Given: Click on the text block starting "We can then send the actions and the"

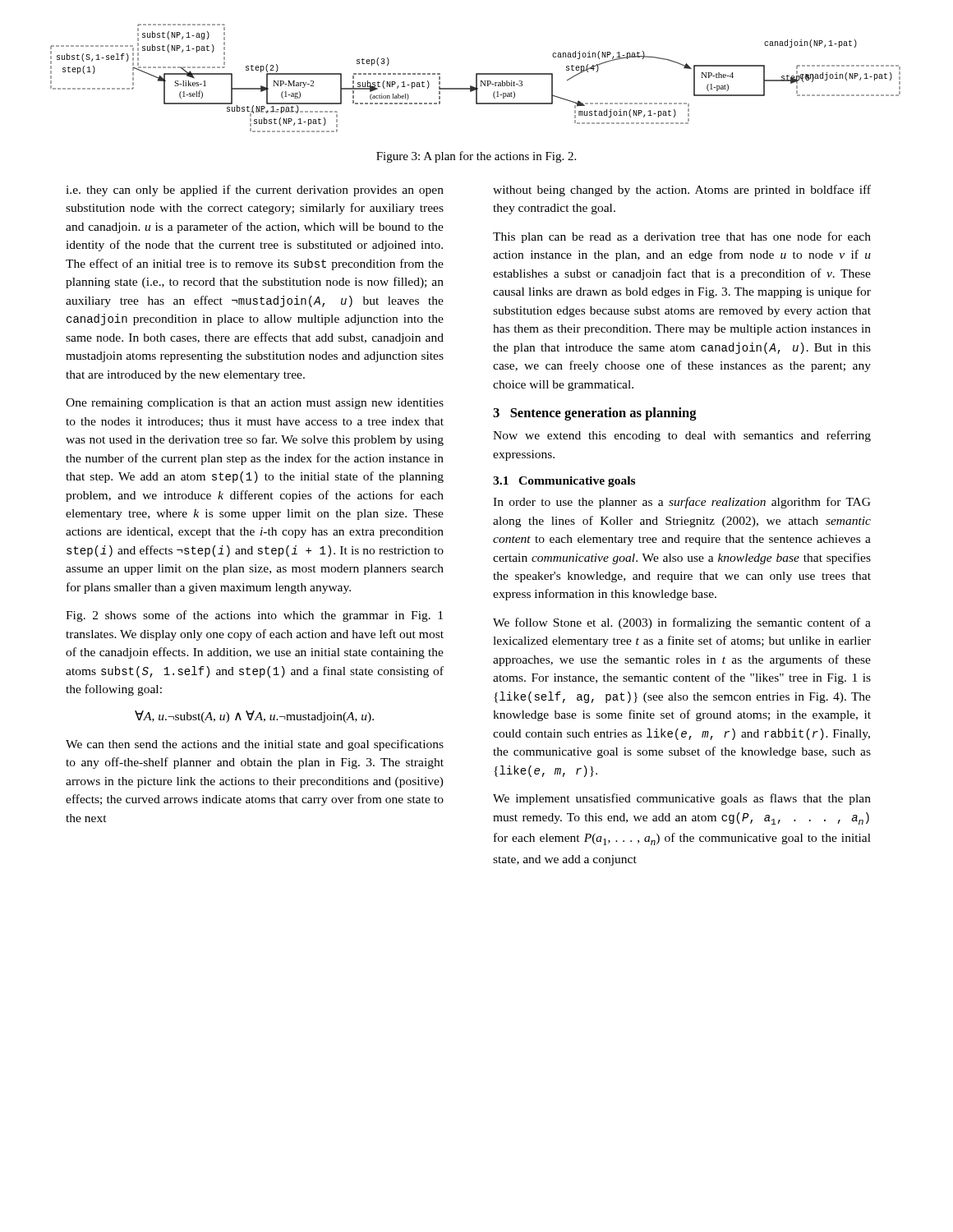Looking at the screenshot, I should pos(255,780).
